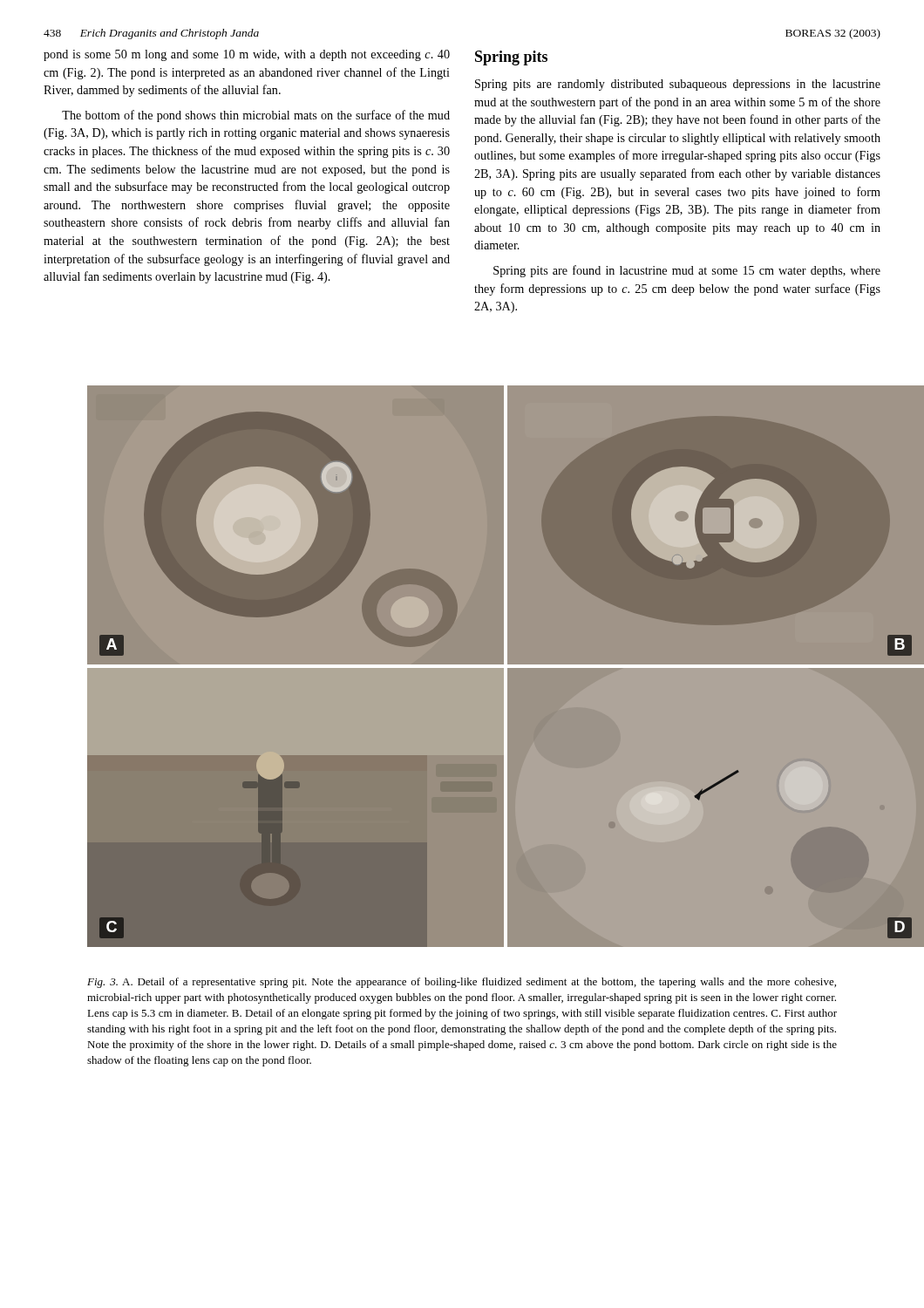Find the photo
This screenshot has width=924, height=1308.
click(x=462, y=666)
